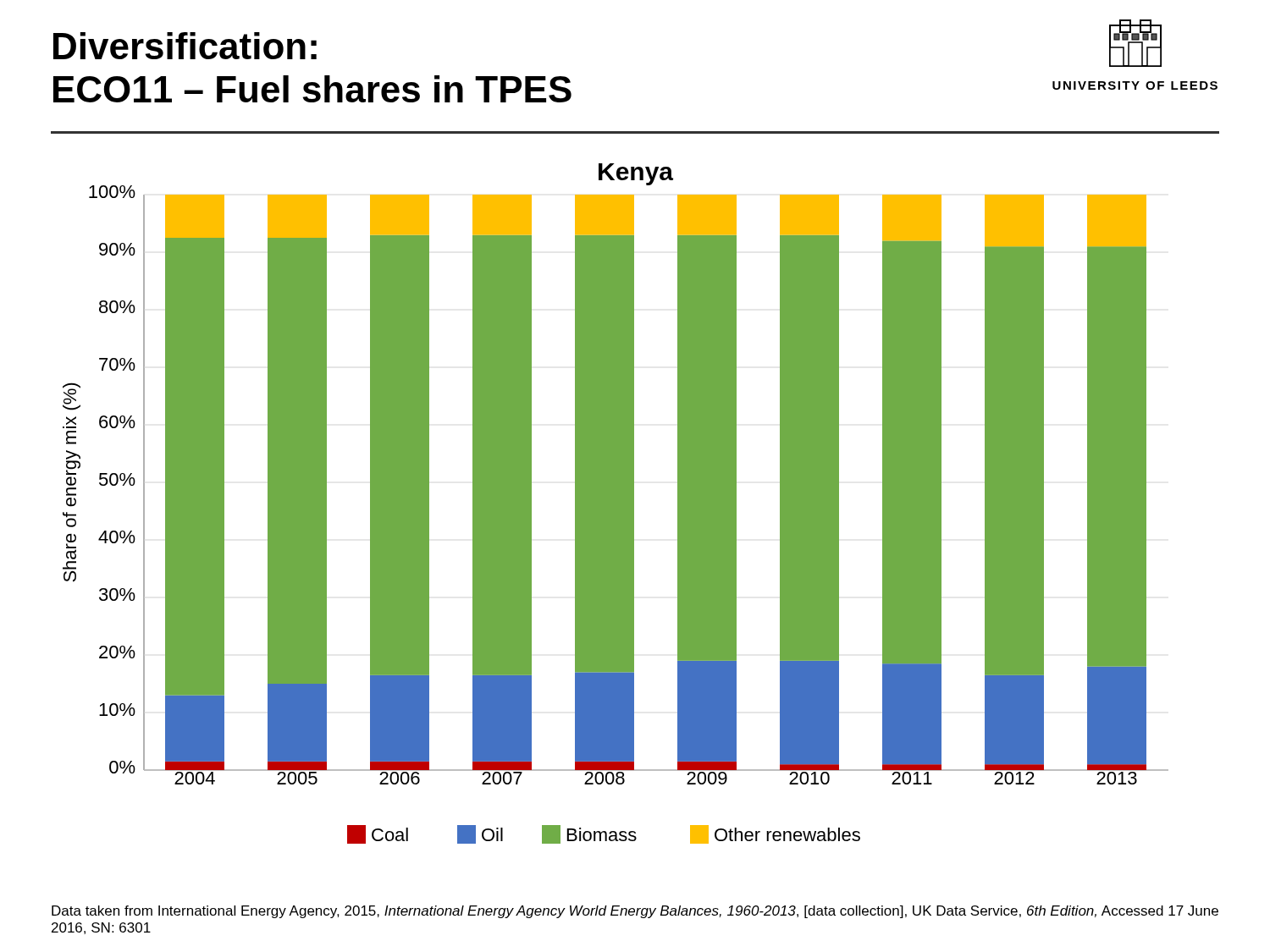Select the footnote with the text "Data taken from International Energy Agency, 2015,"
Screen dimensions: 952x1270
(x=635, y=919)
